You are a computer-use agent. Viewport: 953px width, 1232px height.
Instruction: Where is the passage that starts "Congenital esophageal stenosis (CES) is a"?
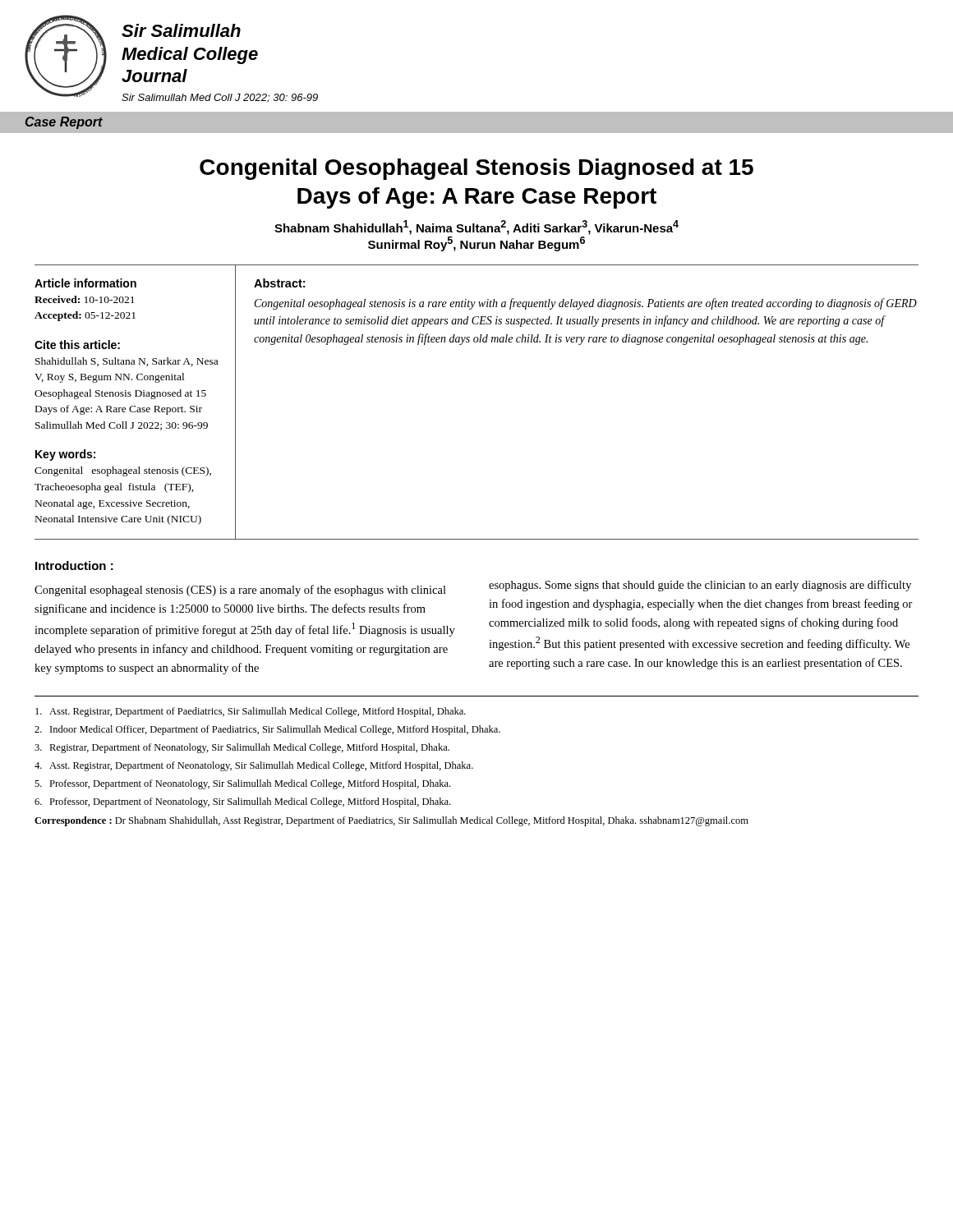245,629
